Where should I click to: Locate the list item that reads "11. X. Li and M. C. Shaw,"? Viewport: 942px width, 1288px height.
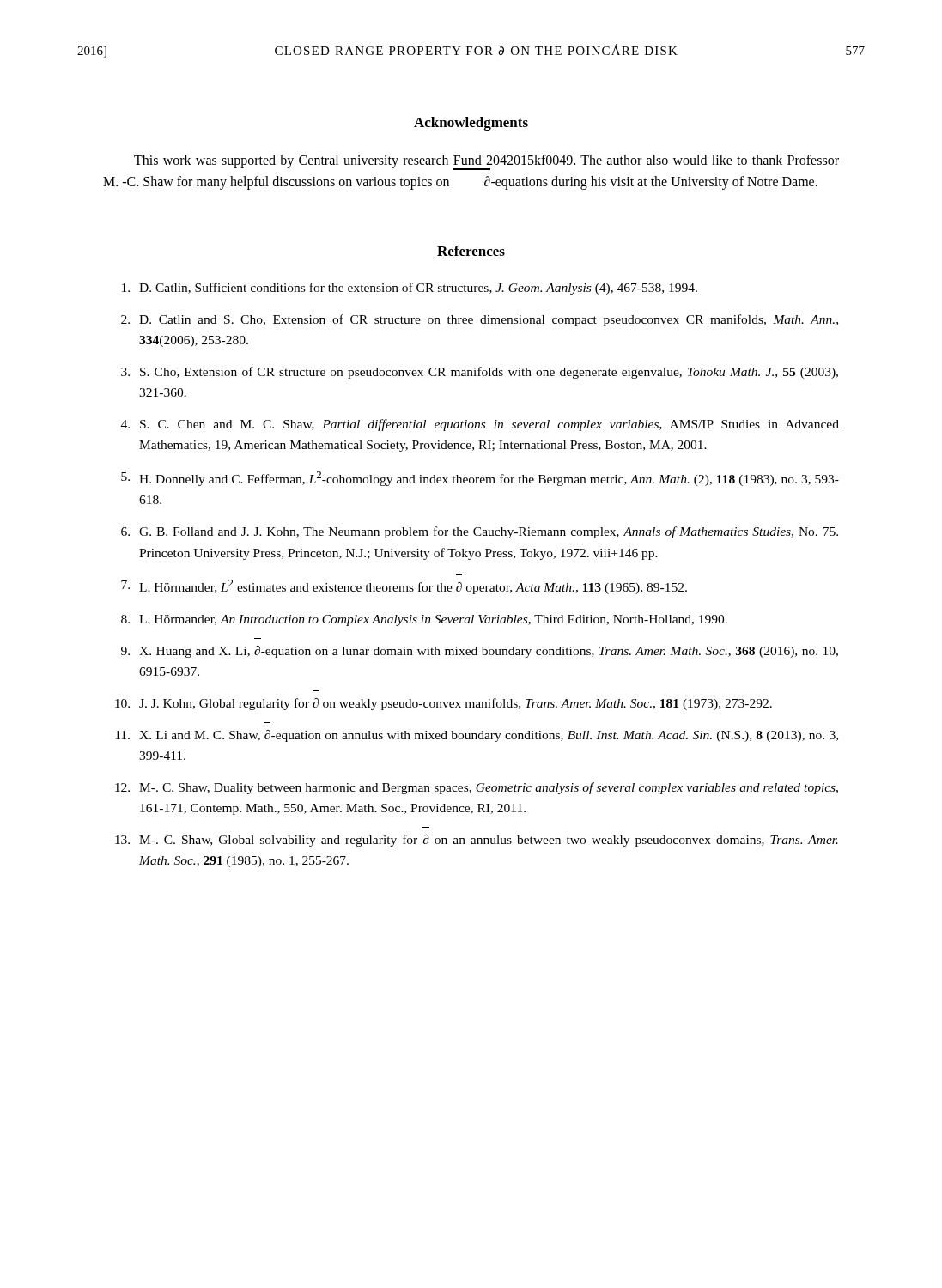point(471,745)
